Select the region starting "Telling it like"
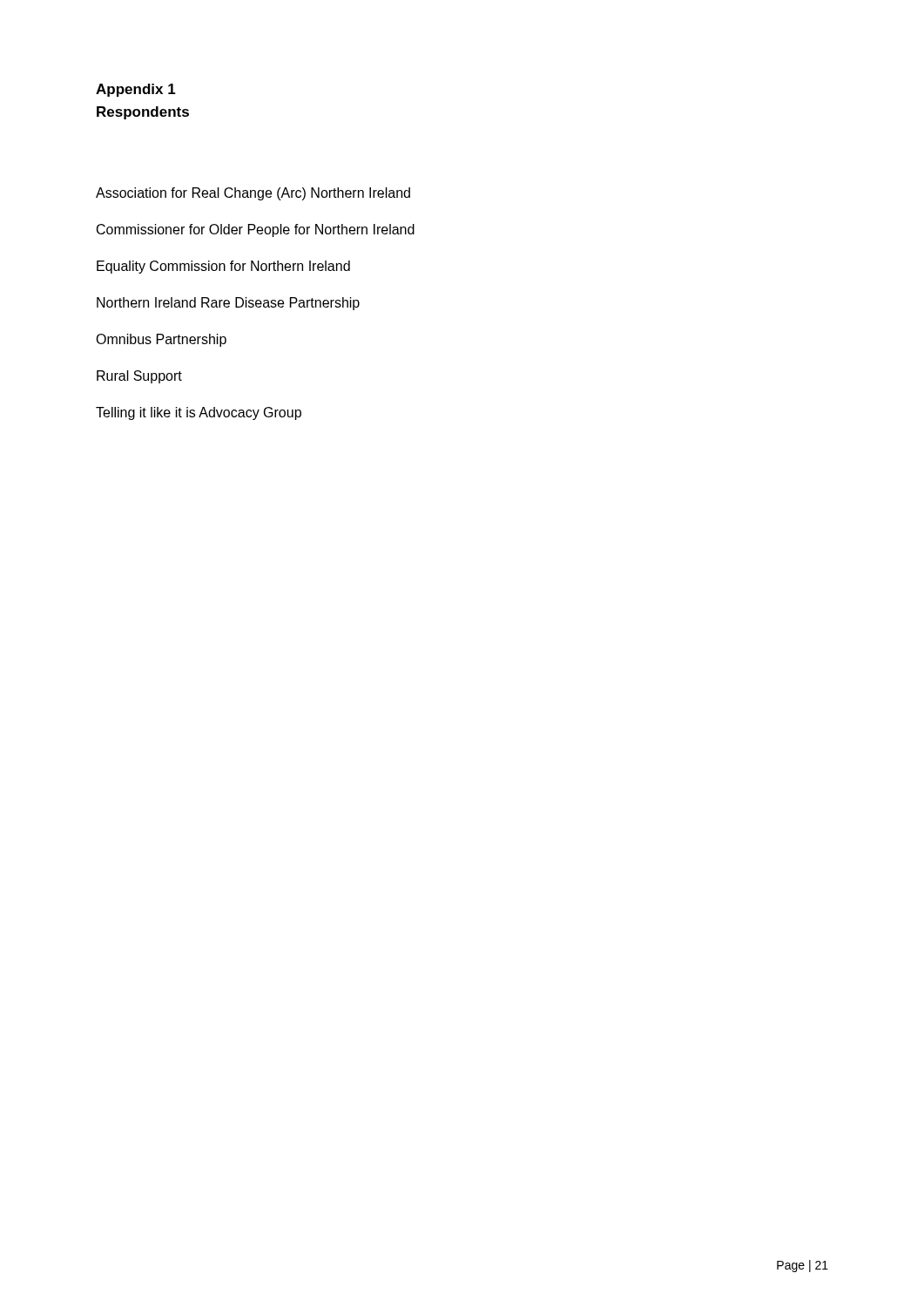The height and width of the screenshot is (1307, 924). click(x=199, y=413)
